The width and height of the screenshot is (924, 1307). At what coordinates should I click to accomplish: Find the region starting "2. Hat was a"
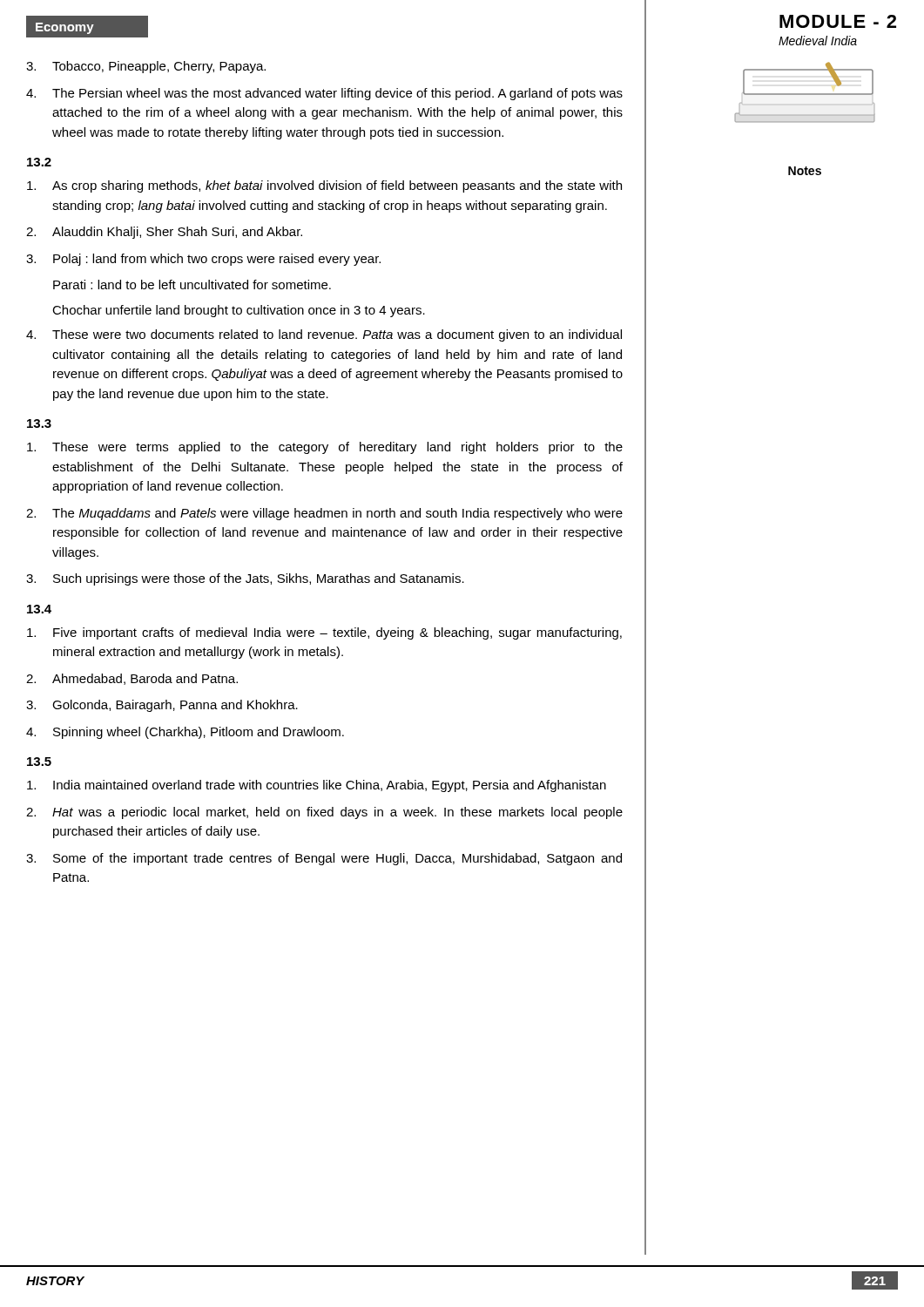pyautogui.click(x=324, y=822)
